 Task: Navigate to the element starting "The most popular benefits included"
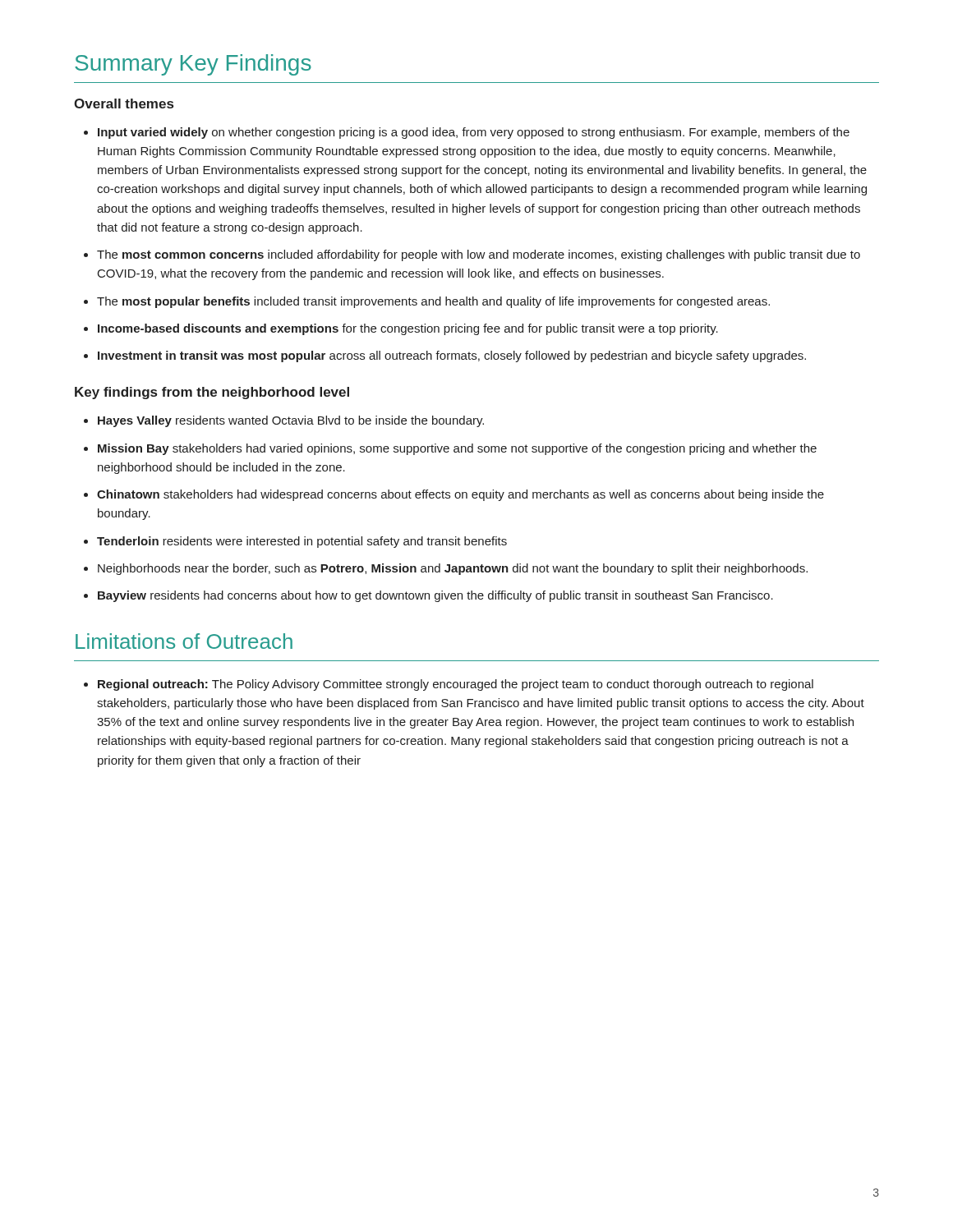tap(434, 301)
